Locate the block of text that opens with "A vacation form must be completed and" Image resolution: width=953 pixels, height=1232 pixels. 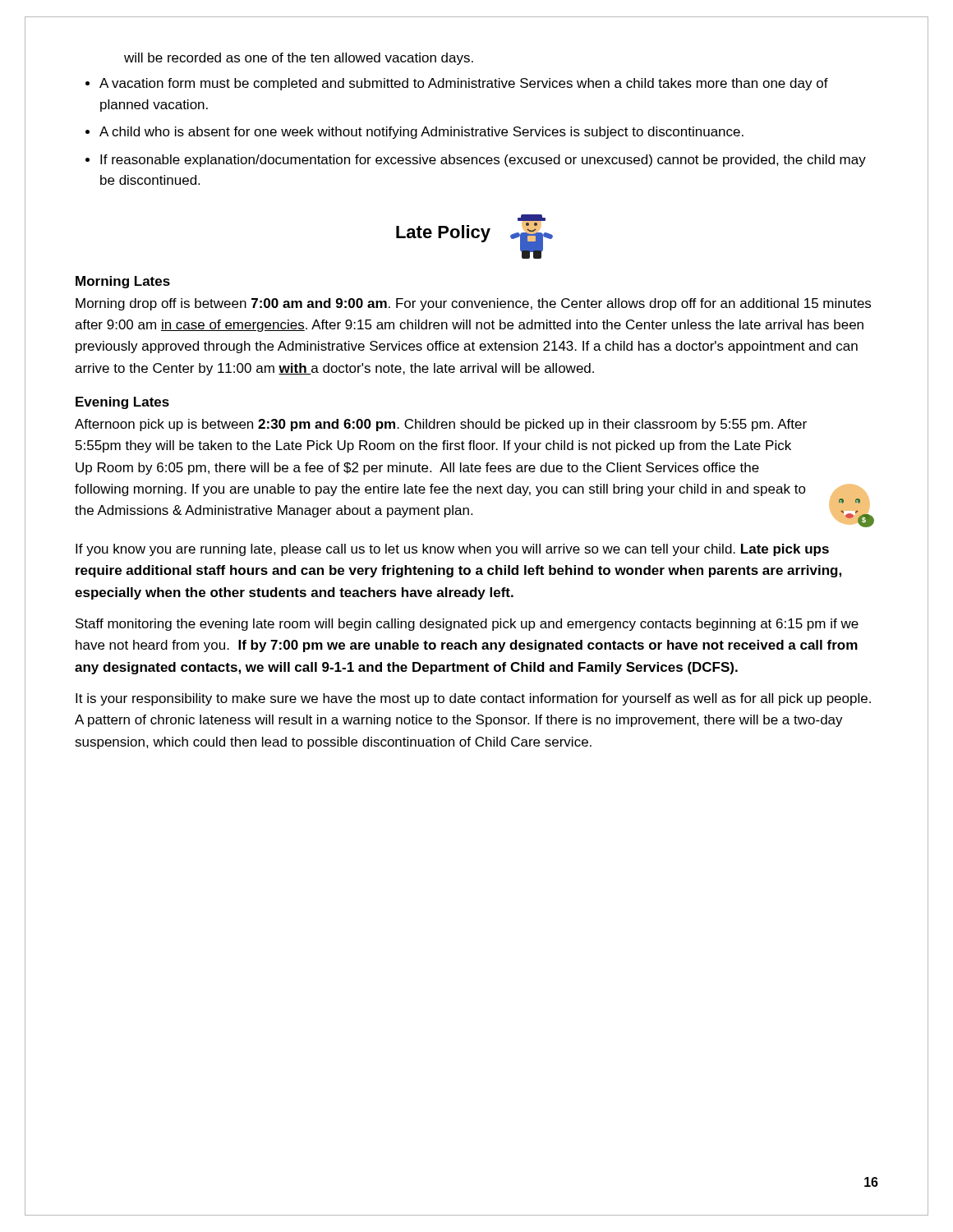[x=463, y=94]
